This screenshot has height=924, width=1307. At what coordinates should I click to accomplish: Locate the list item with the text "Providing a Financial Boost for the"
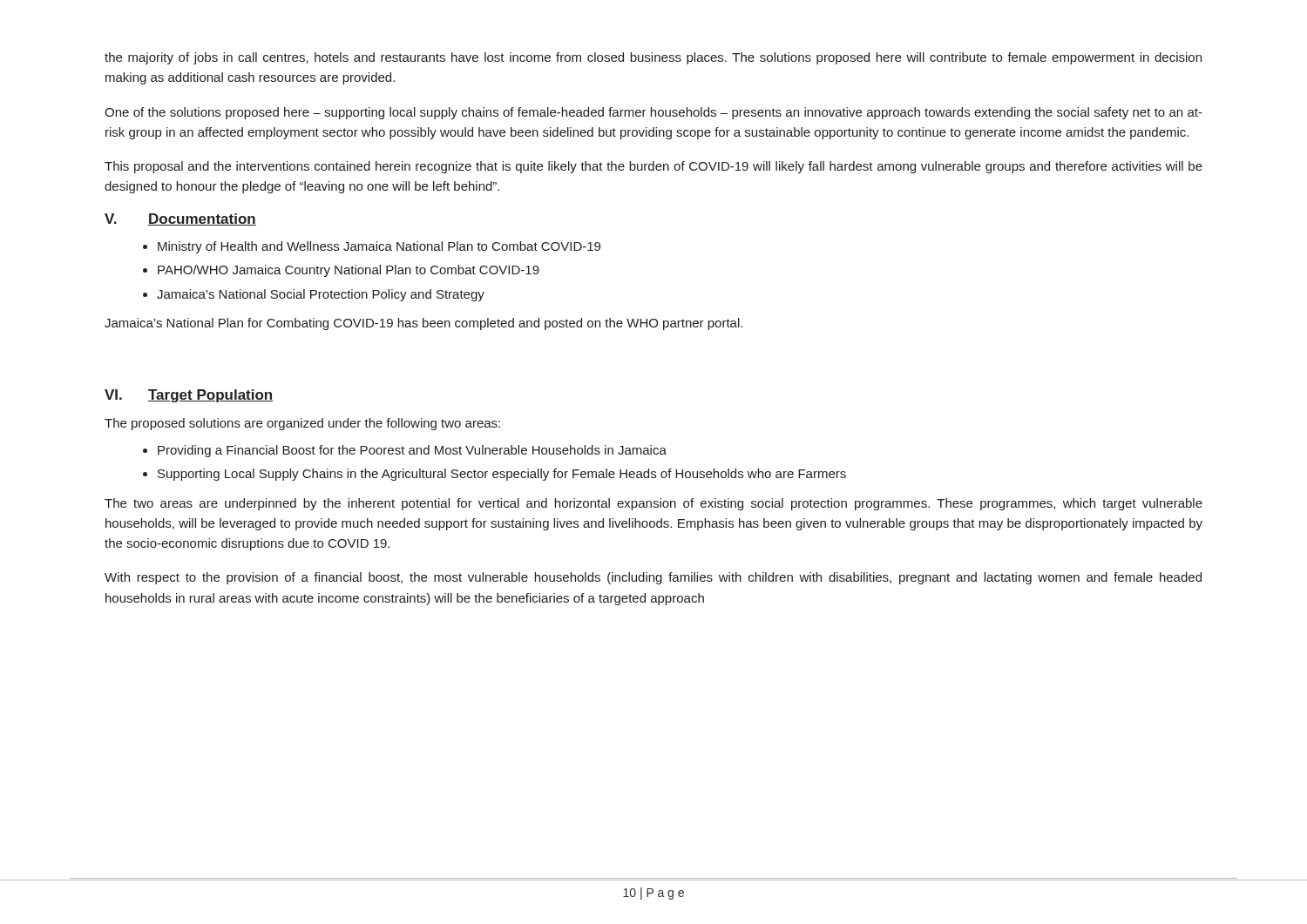(412, 449)
